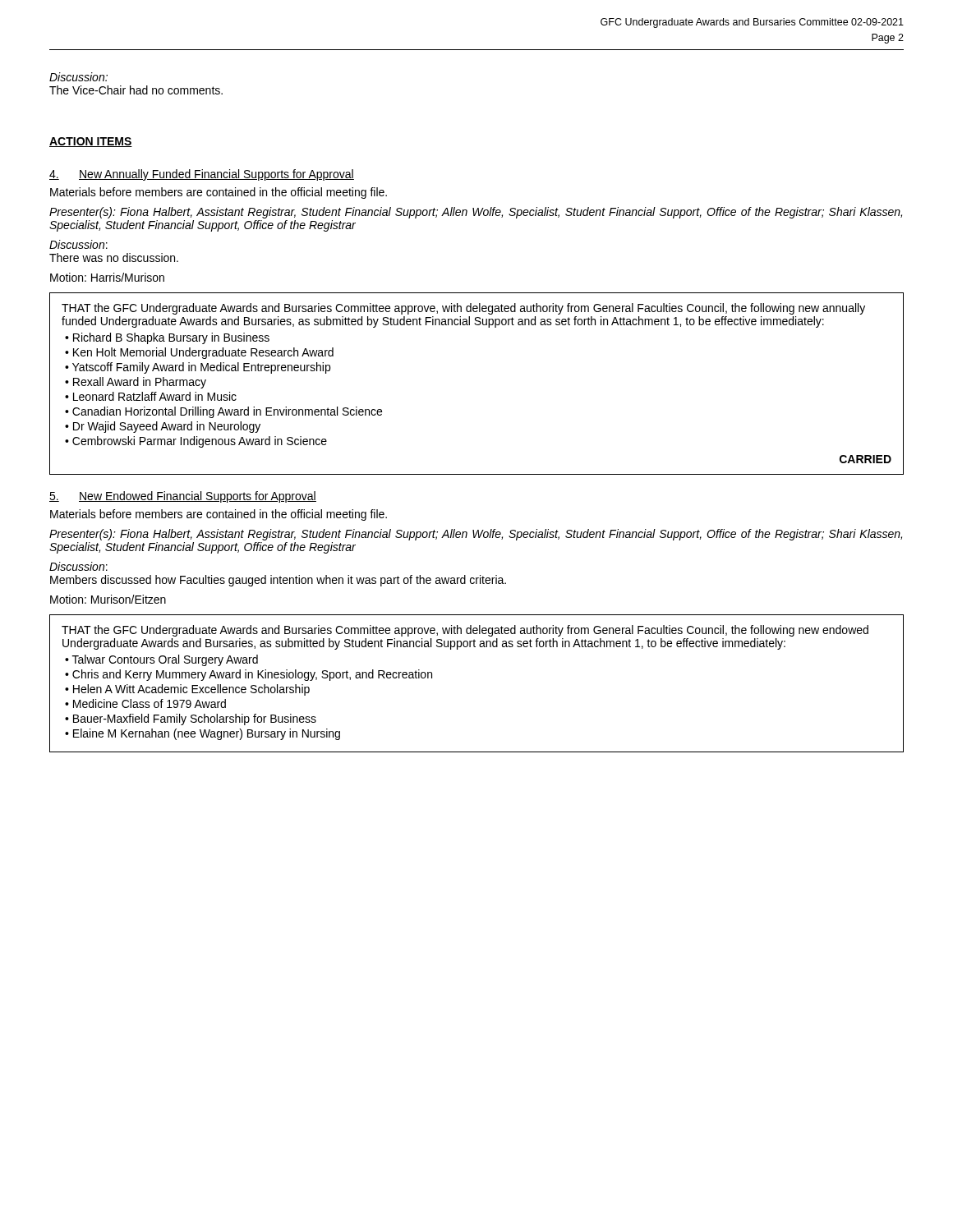This screenshot has width=953, height=1232.
Task: Where is the passage that starts "Discussion: There was"?
Action: [x=114, y=251]
